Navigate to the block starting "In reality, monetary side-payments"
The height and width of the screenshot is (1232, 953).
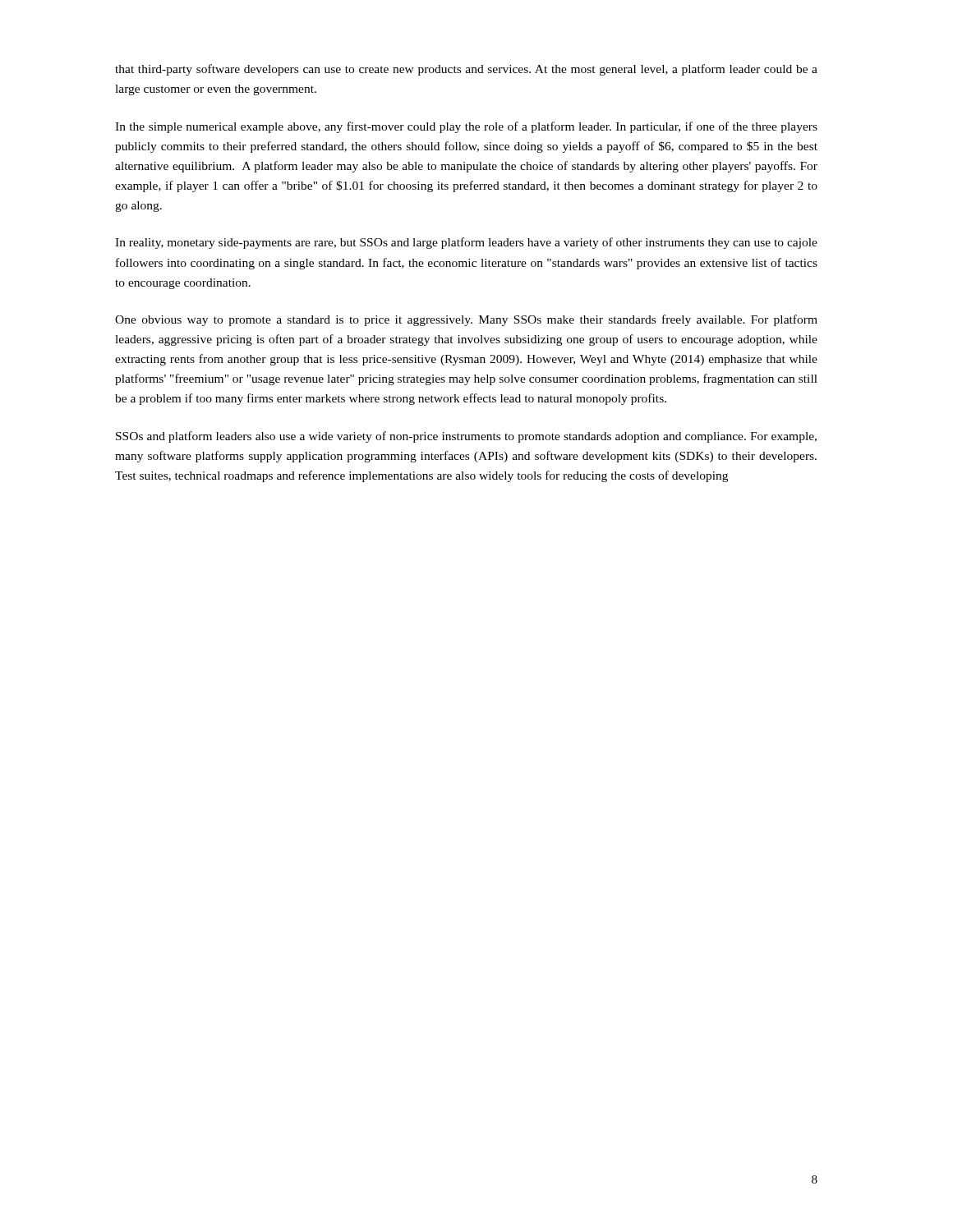point(466,262)
